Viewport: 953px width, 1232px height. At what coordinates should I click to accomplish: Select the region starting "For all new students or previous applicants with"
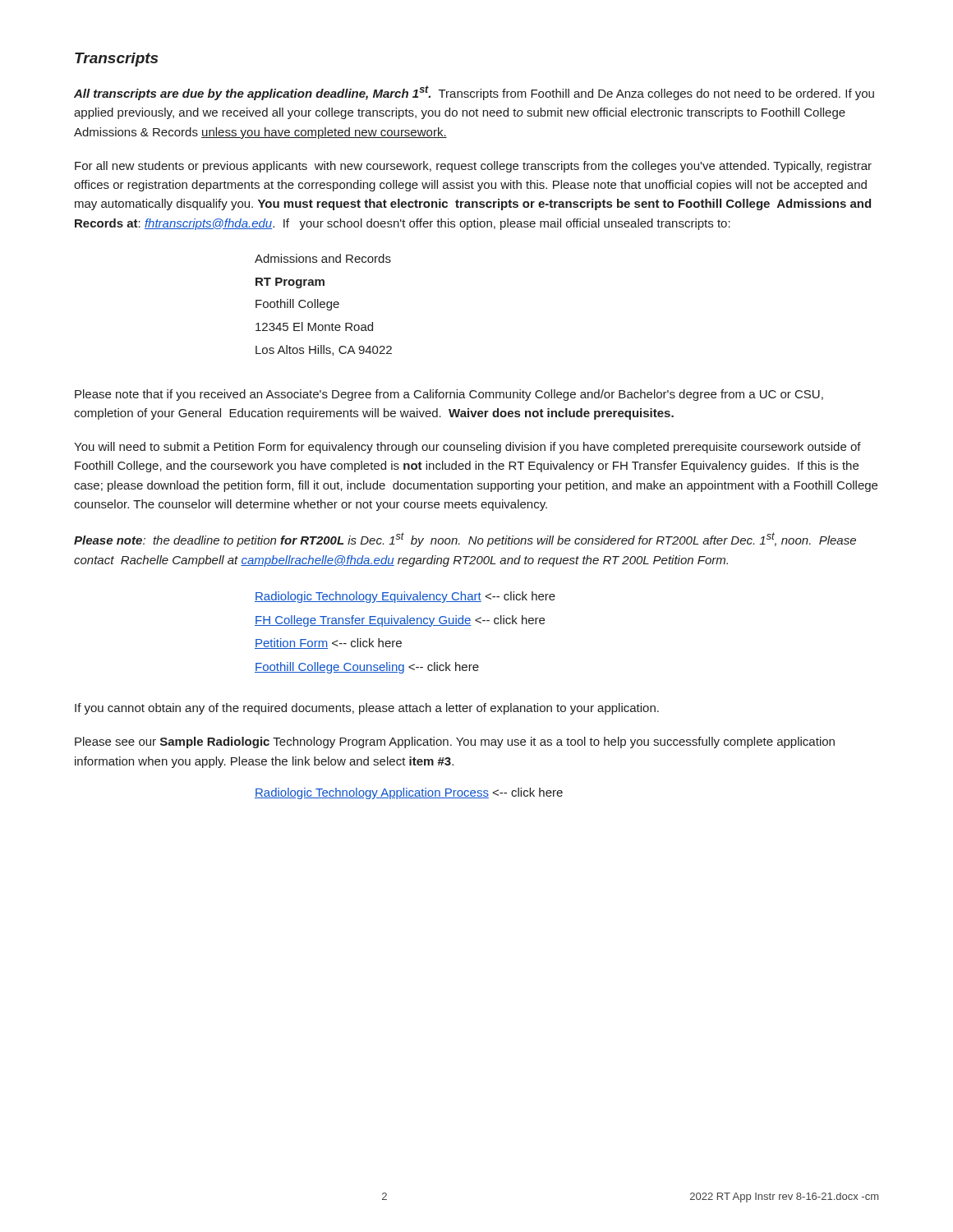(x=473, y=194)
